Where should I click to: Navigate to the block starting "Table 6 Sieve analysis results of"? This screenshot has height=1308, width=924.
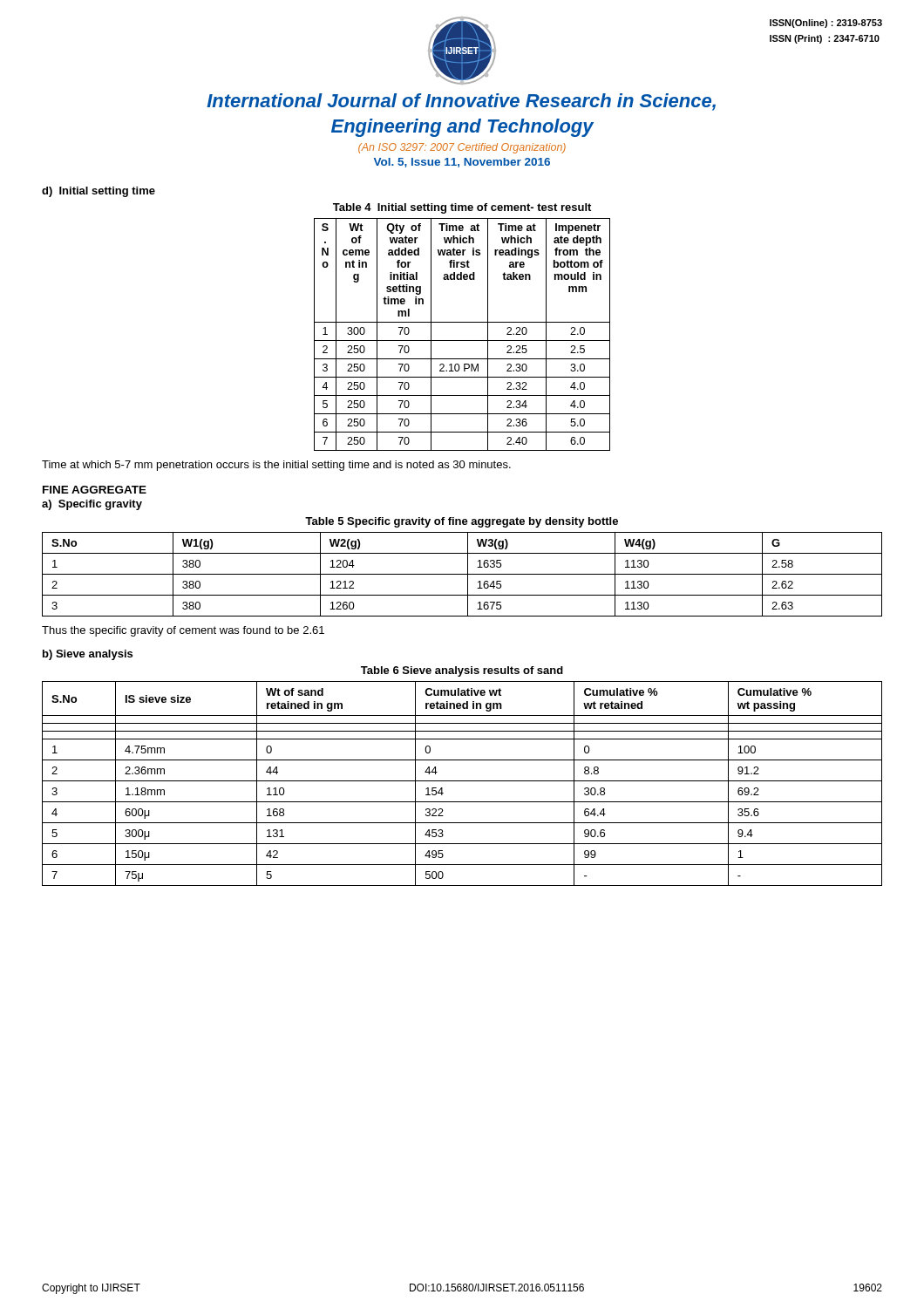click(x=462, y=670)
